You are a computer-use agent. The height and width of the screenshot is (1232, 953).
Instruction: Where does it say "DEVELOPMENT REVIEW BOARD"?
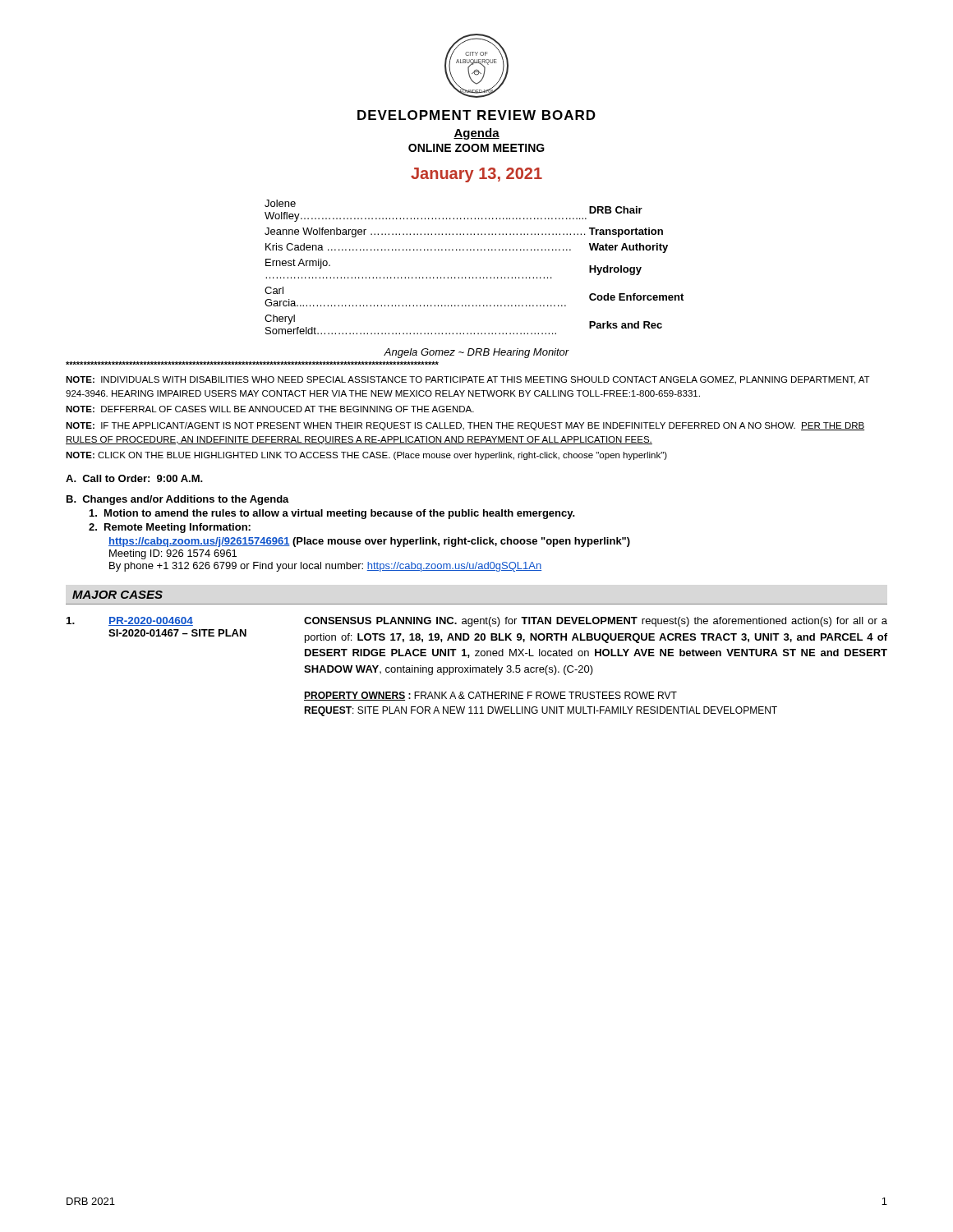(x=476, y=115)
